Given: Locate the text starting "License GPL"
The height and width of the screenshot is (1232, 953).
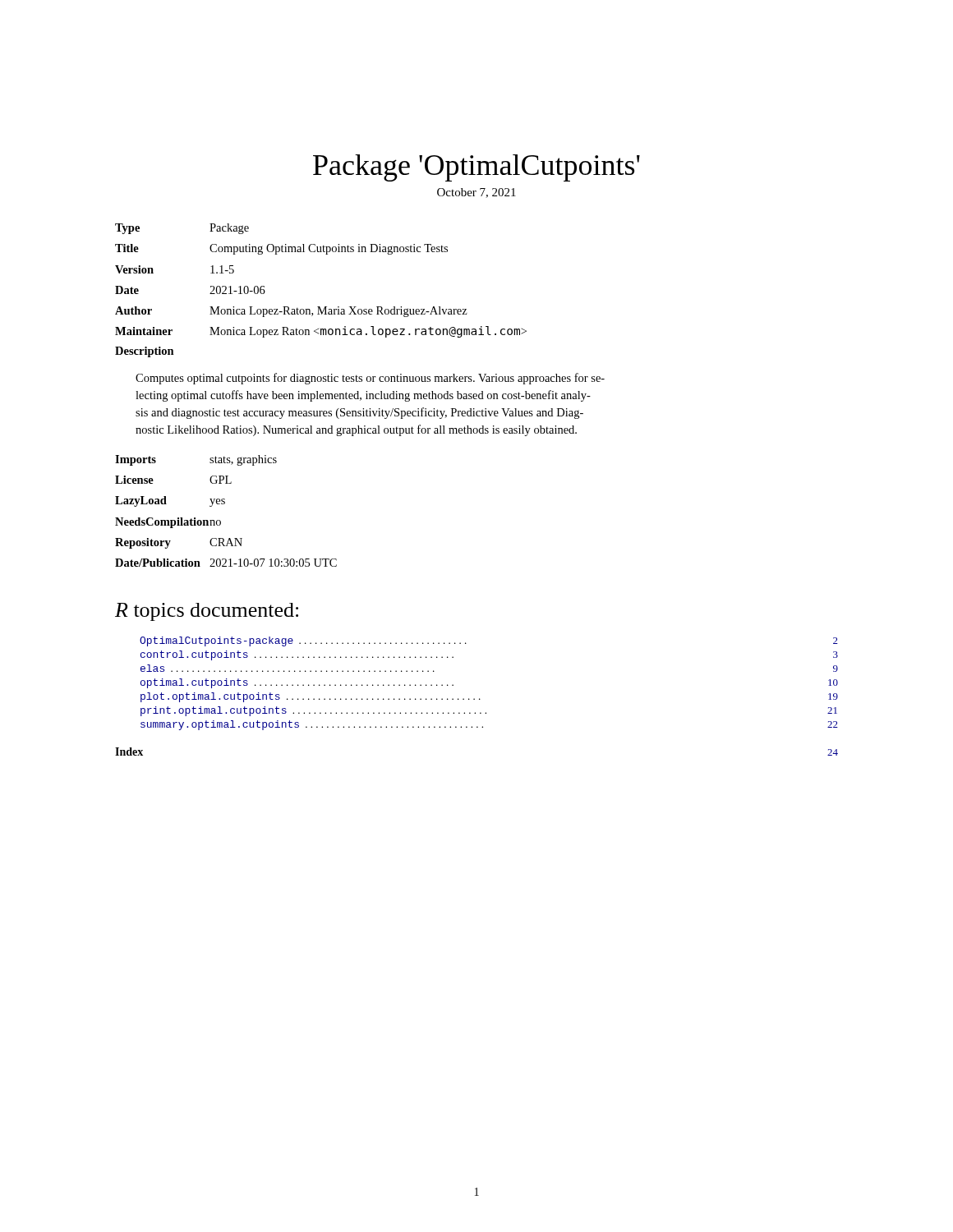Looking at the screenshot, I should pos(138,479).
